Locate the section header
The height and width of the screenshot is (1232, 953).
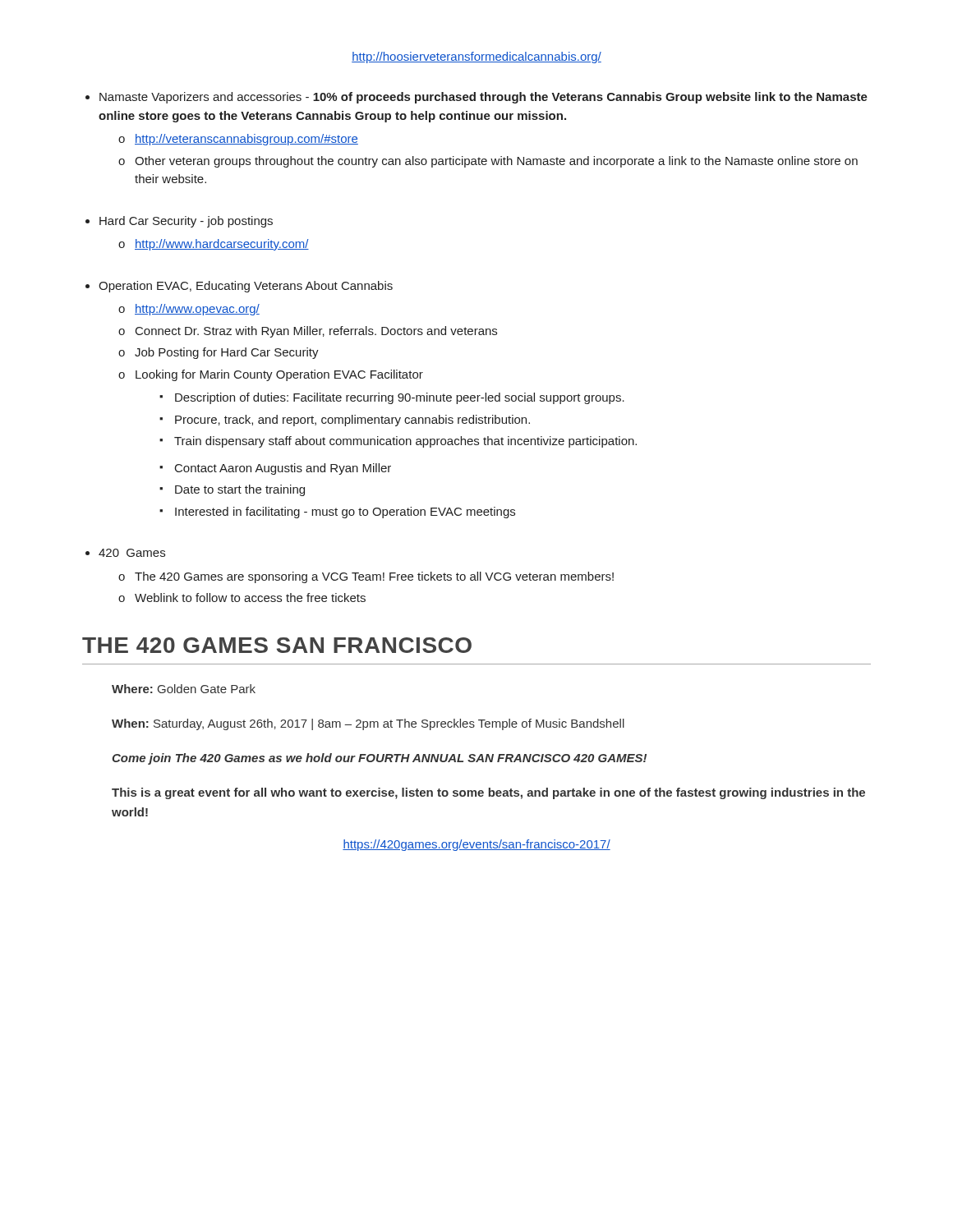[278, 645]
